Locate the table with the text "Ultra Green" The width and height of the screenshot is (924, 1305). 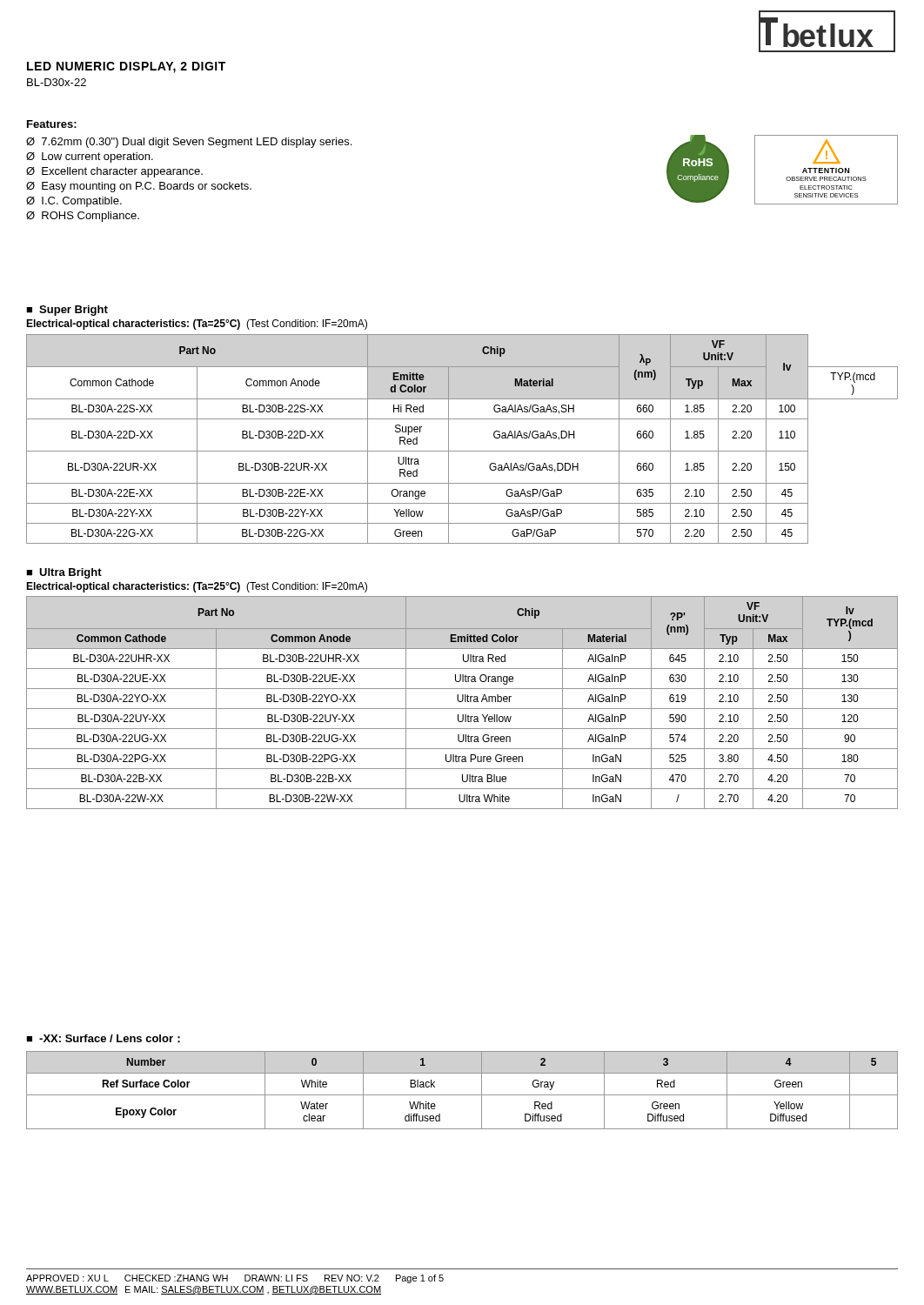tap(462, 703)
